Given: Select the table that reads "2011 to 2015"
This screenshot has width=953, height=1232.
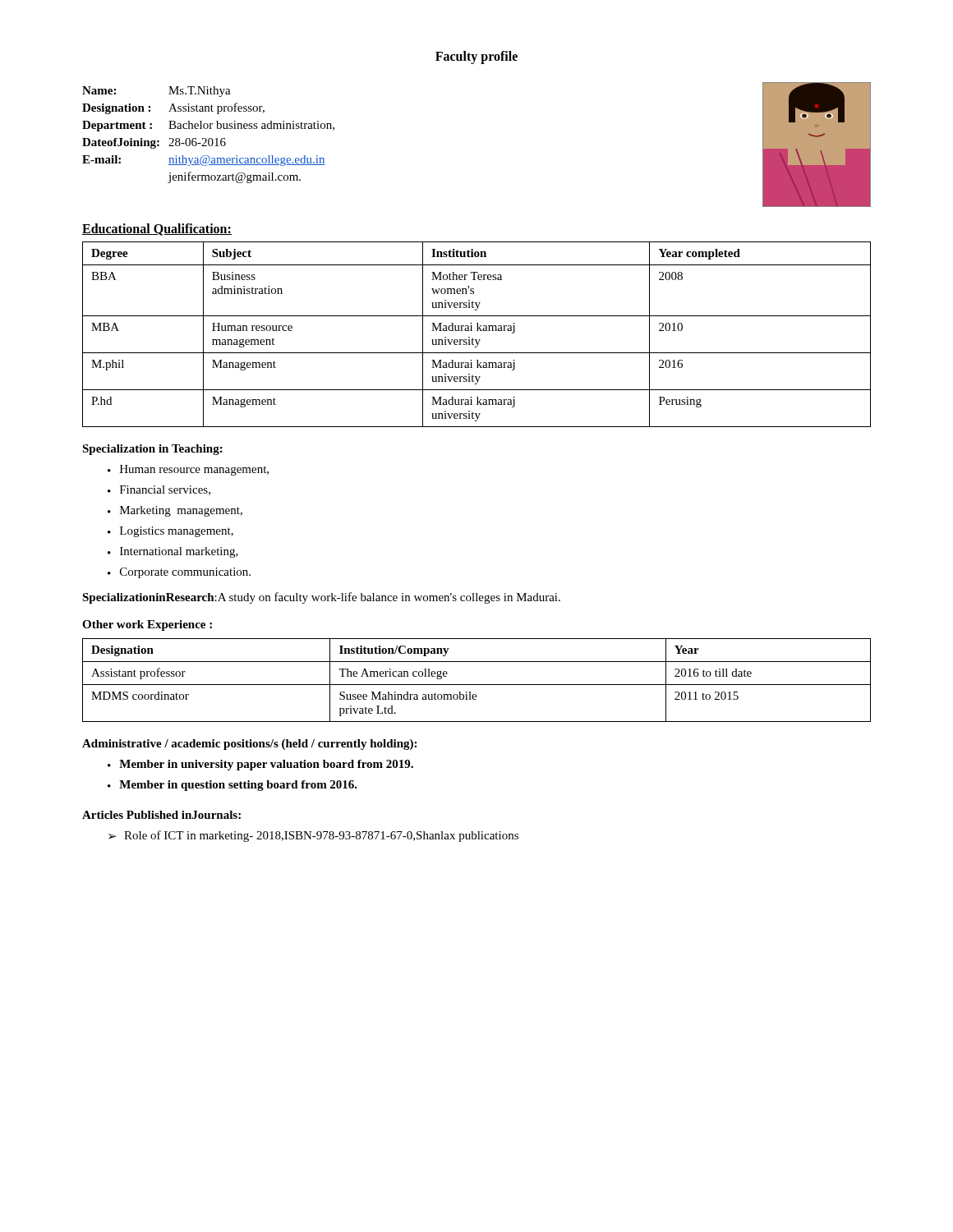Looking at the screenshot, I should [x=476, y=680].
